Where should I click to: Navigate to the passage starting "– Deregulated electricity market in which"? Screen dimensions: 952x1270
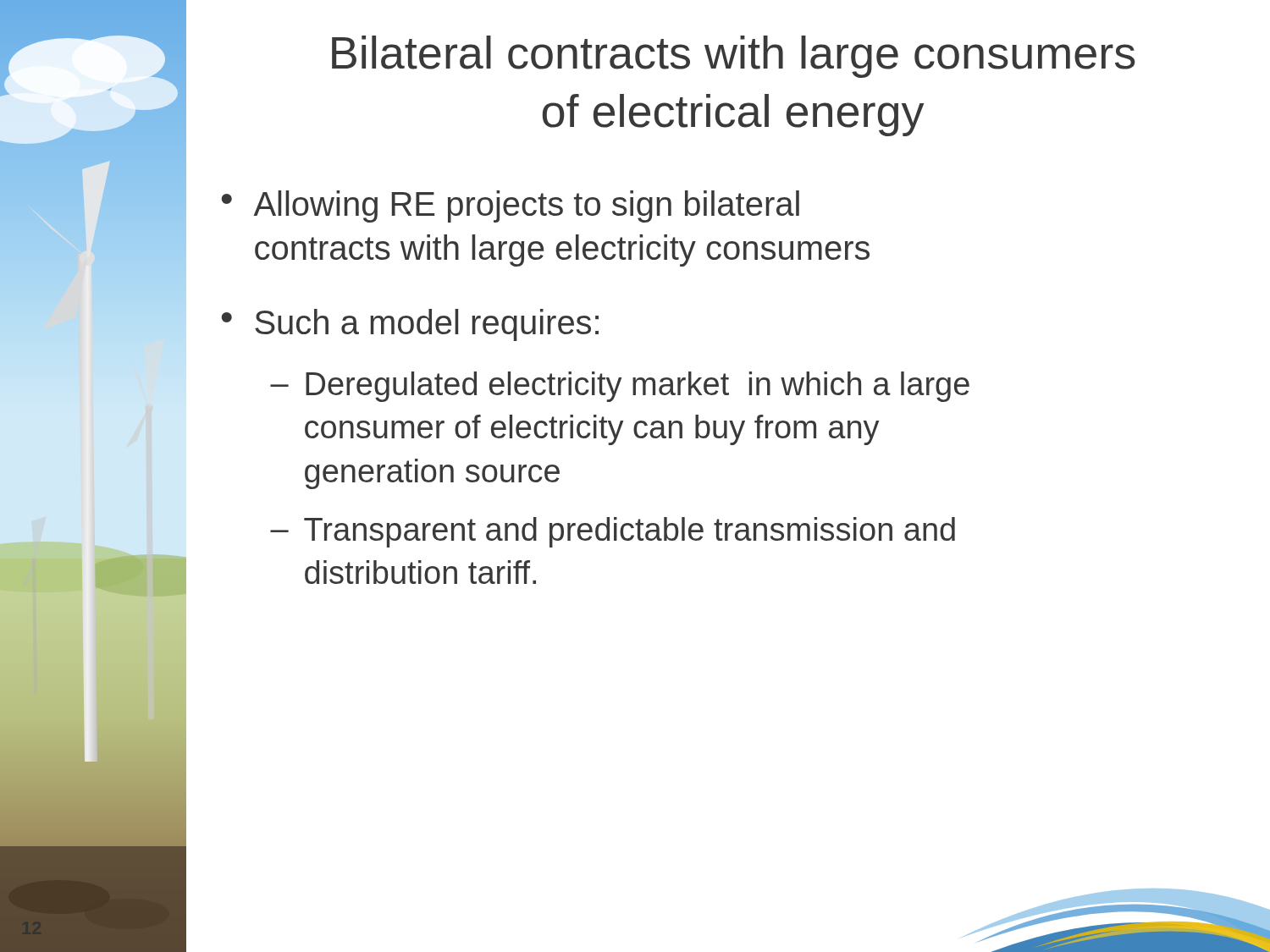point(620,428)
